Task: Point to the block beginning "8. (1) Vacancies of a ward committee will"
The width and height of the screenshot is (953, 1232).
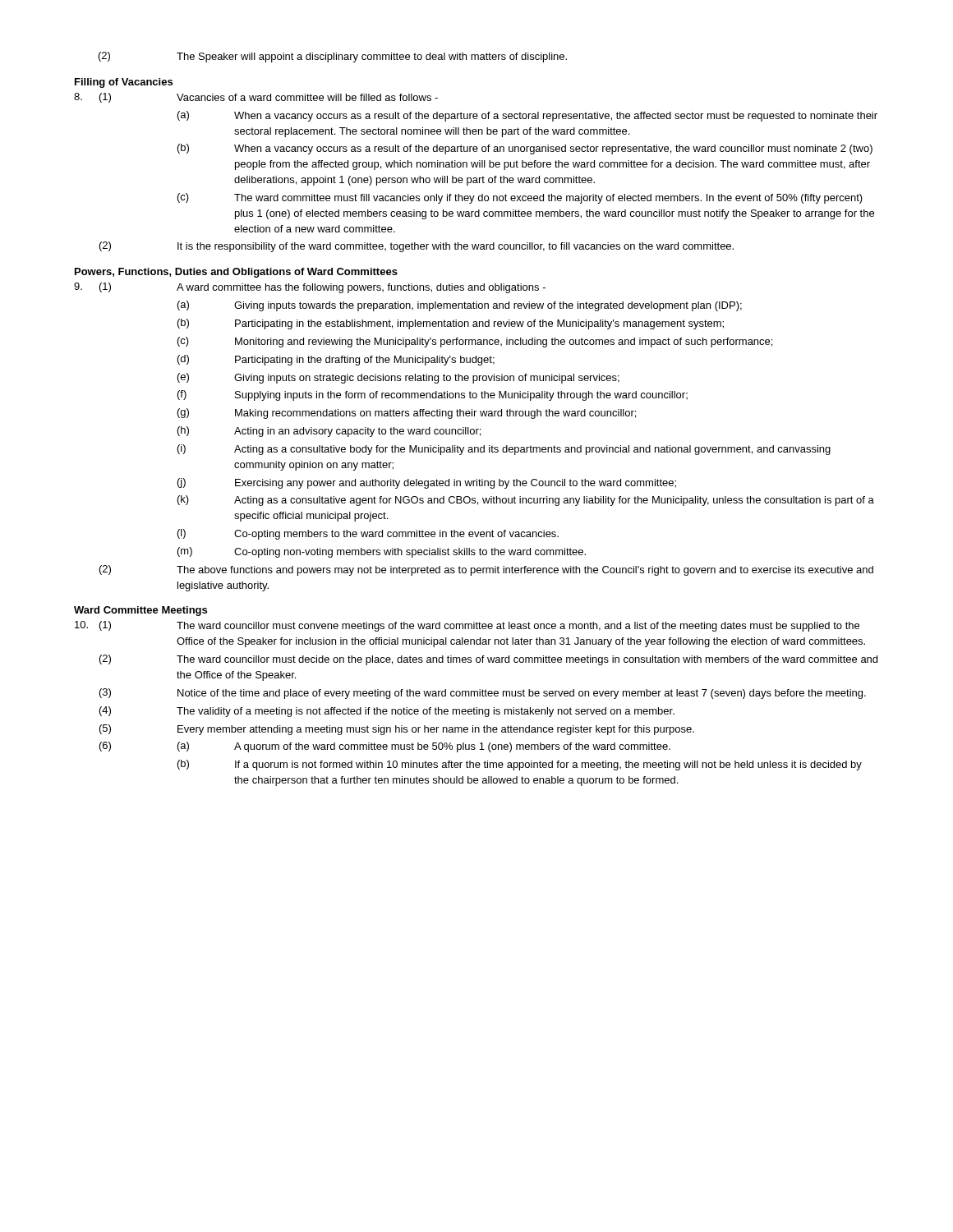Action: coord(256,98)
